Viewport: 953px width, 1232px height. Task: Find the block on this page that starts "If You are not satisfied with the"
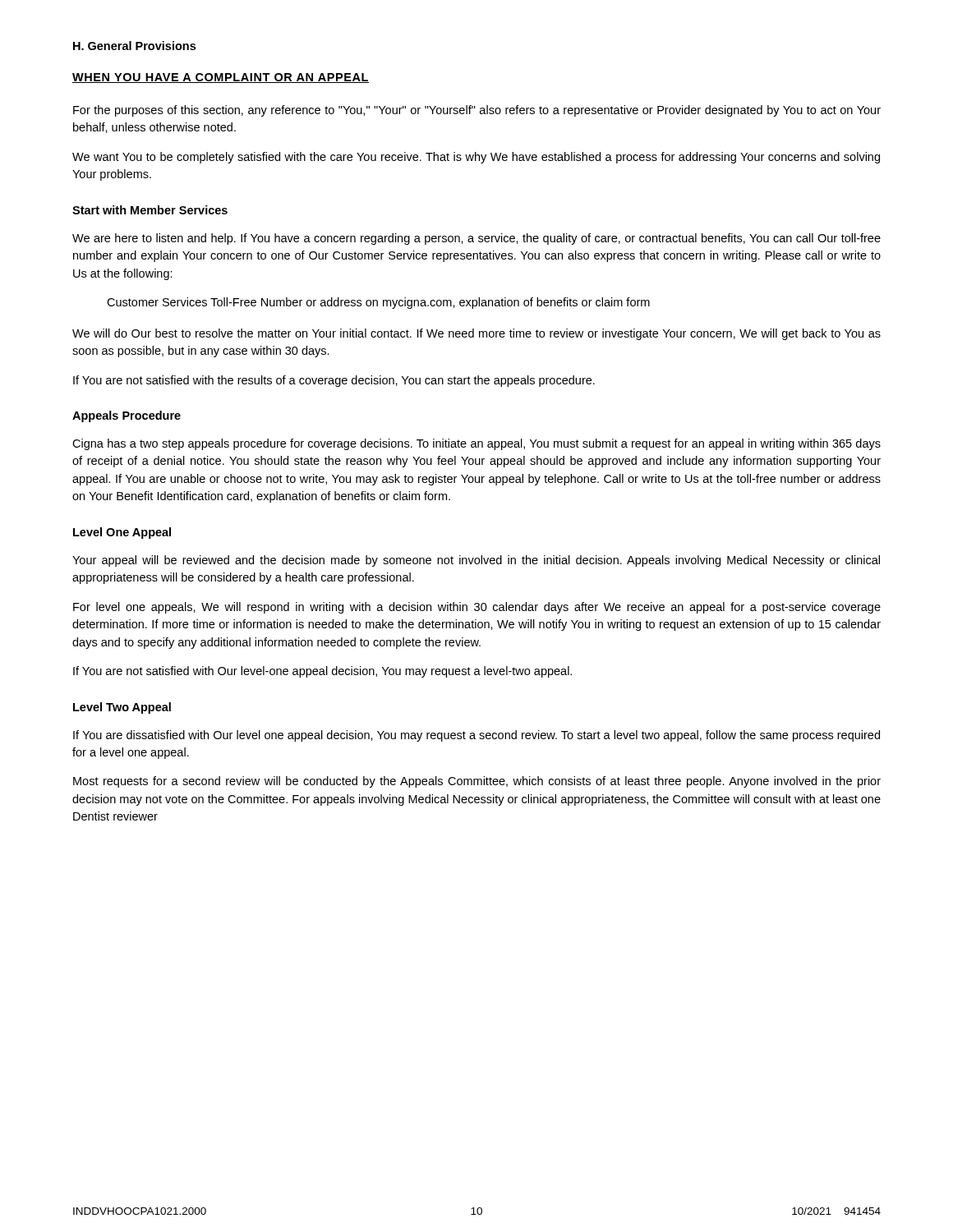click(334, 380)
